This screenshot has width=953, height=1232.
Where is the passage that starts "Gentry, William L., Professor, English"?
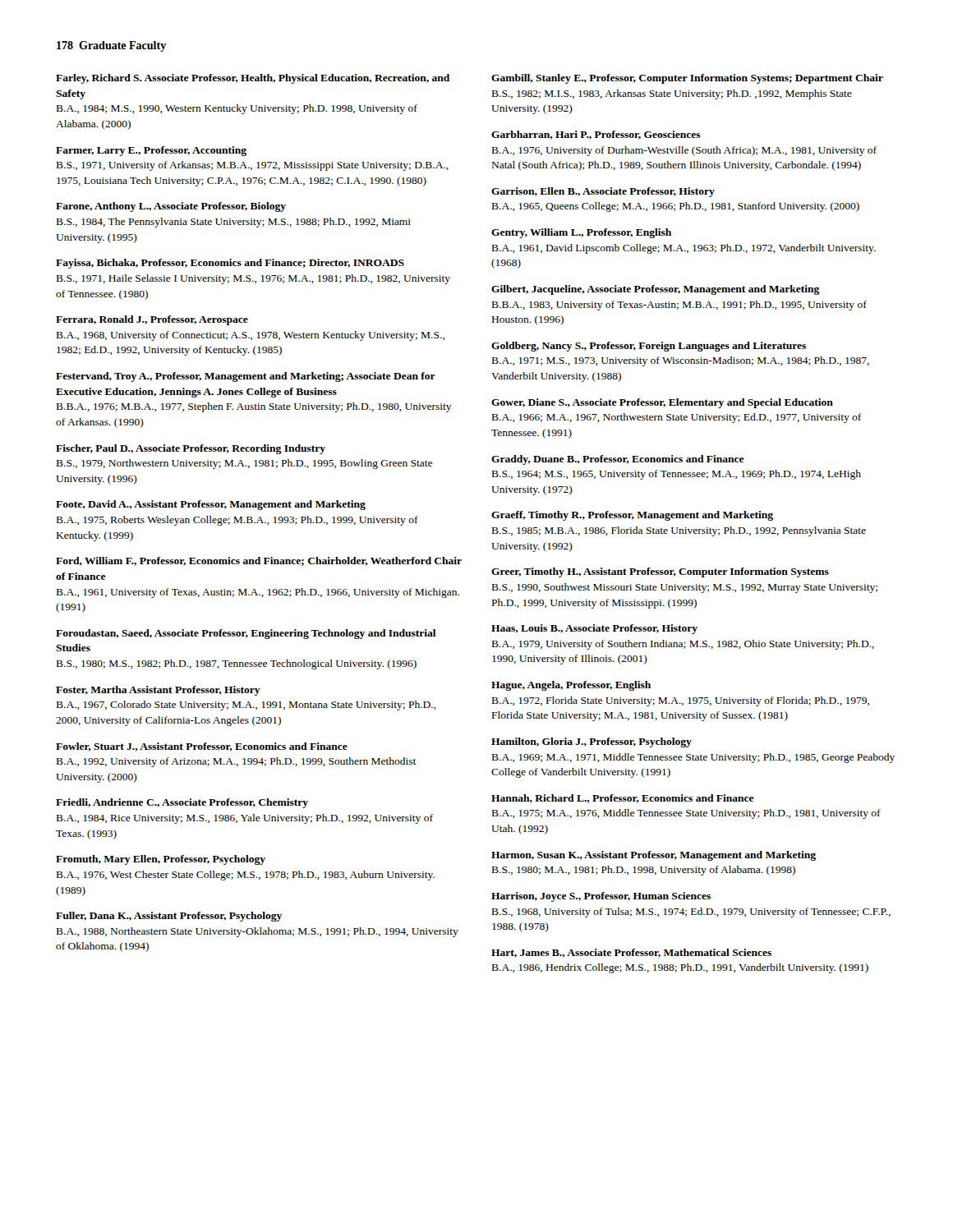684,247
